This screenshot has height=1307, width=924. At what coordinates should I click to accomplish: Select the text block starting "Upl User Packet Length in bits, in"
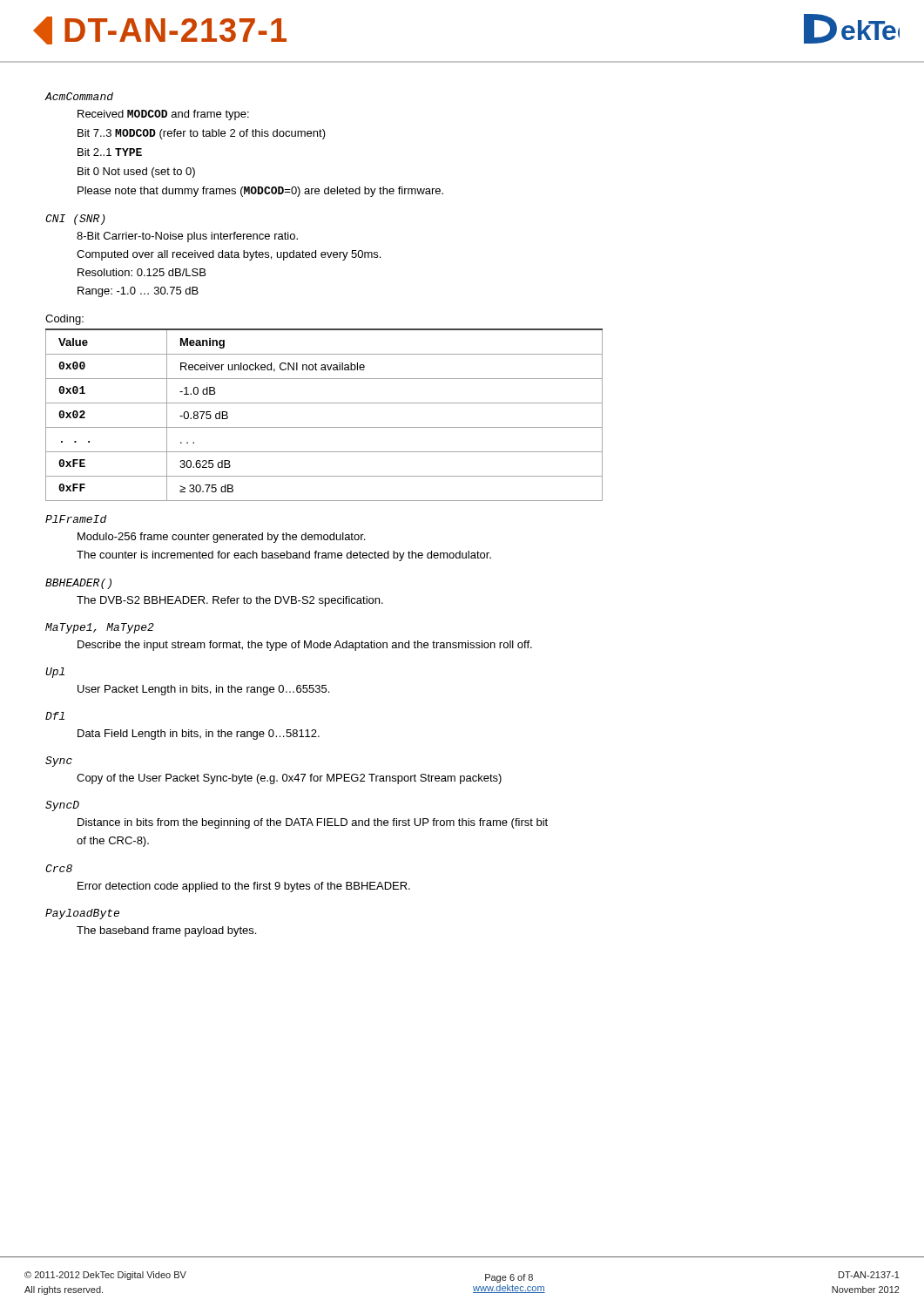[55, 673]
